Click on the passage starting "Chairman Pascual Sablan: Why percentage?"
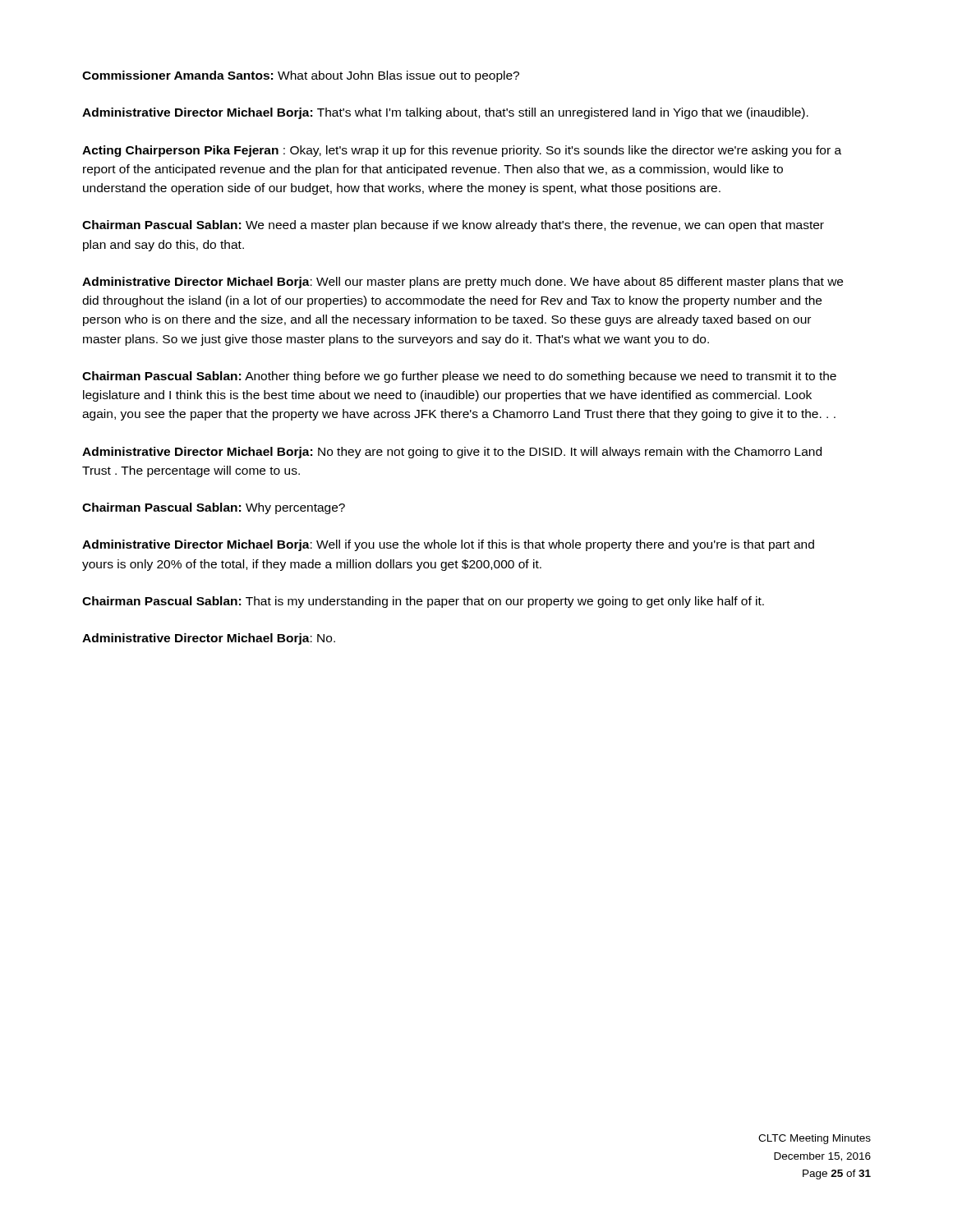The width and height of the screenshot is (953, 1232). point(214,507)
